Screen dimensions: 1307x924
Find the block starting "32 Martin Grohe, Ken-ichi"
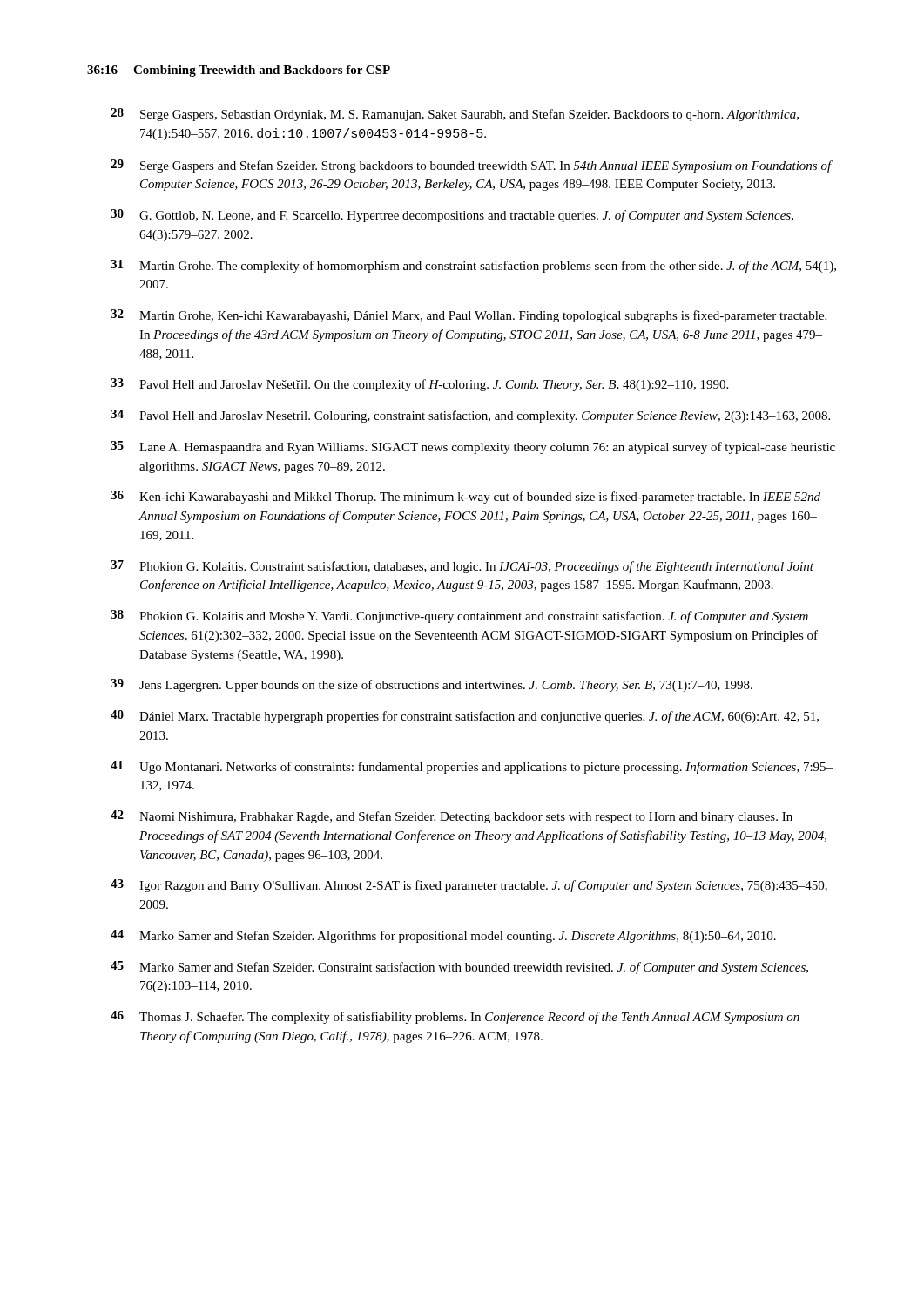[462, 335]
